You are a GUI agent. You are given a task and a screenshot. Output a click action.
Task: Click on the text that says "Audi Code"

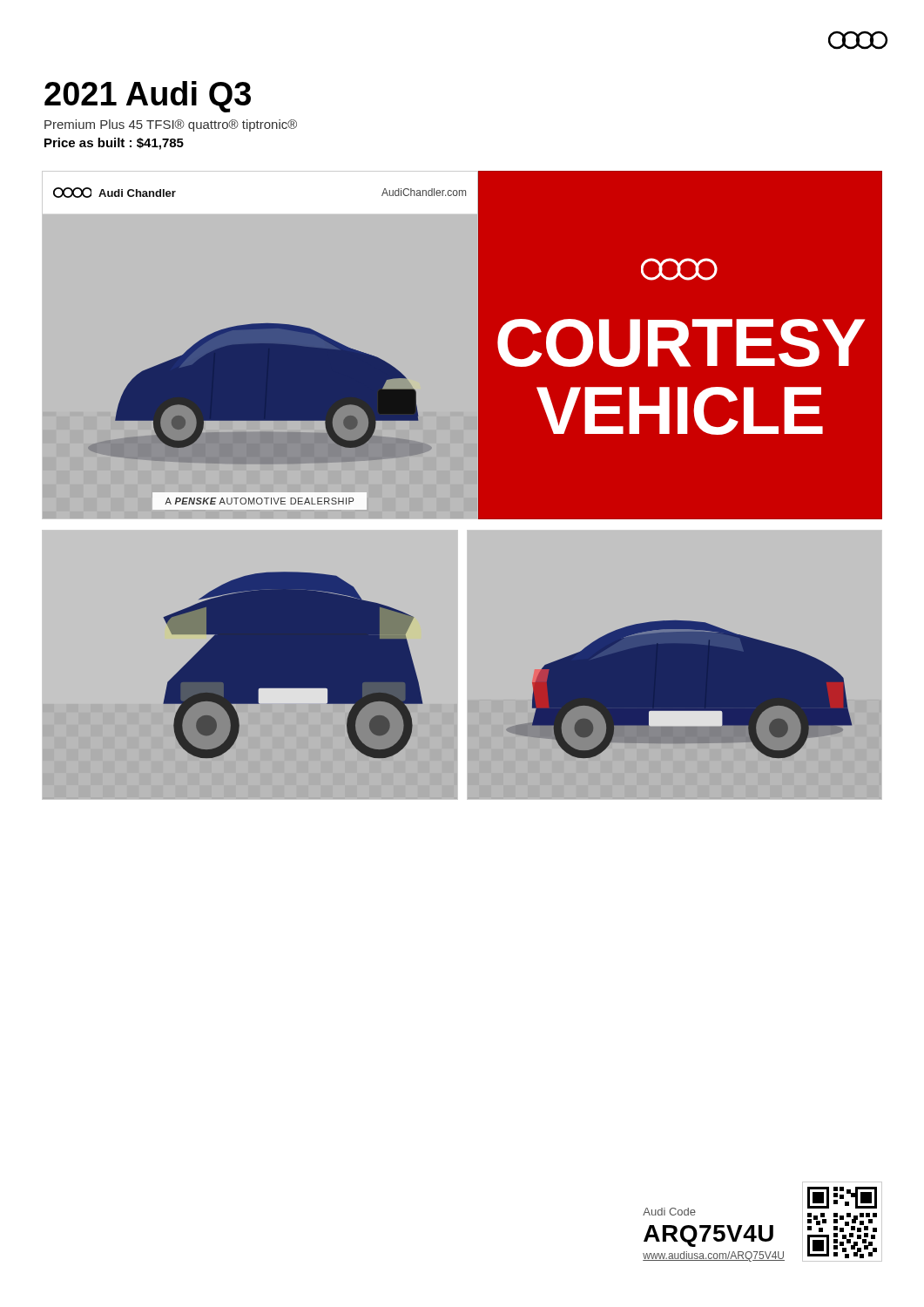(x=669, y=1212)
